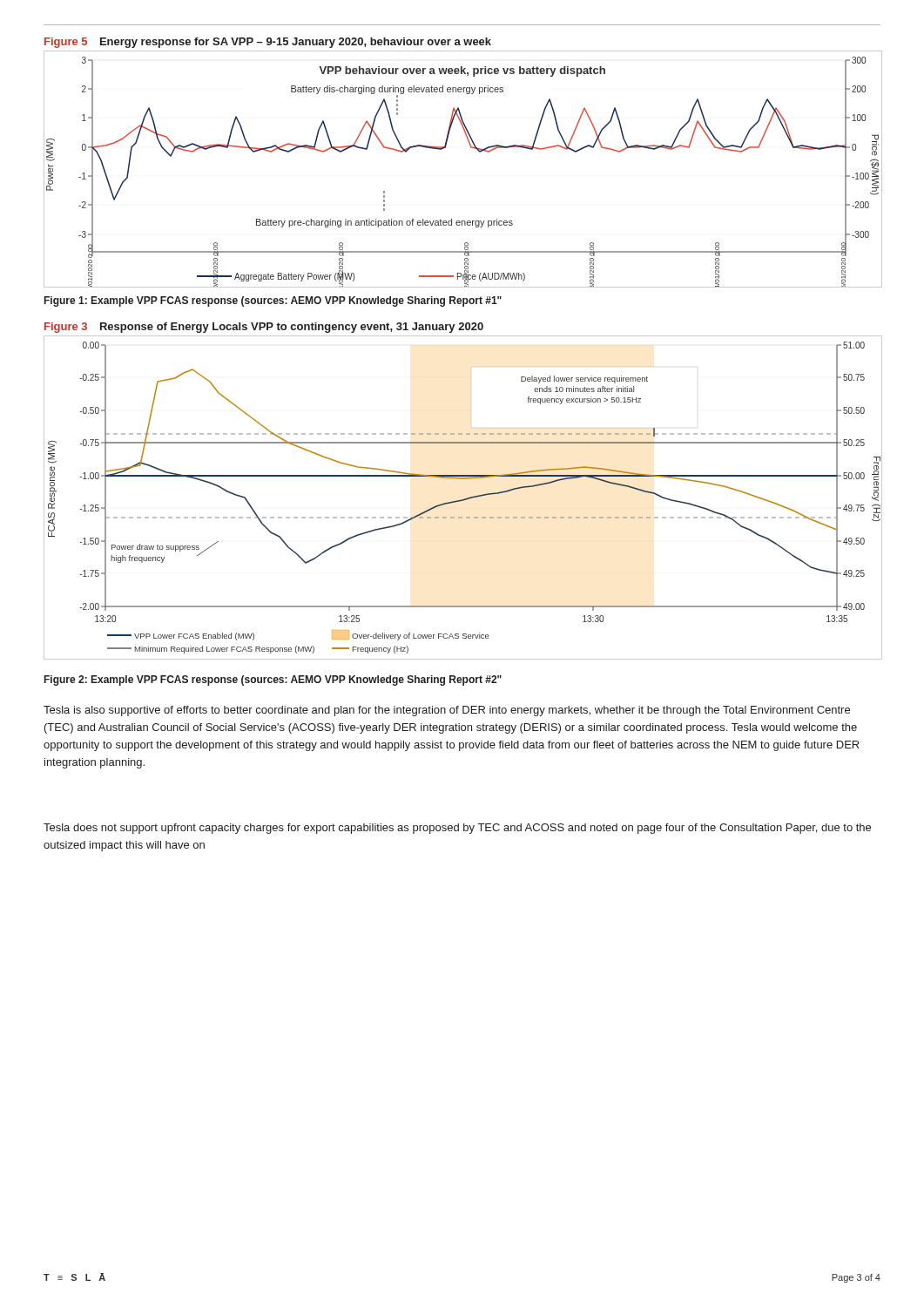This screenshot has height=1307, width=924.
Task: Select the element starting "Figure 5 Energy response for SA VPP –"
Action: (x=267, y=41)
